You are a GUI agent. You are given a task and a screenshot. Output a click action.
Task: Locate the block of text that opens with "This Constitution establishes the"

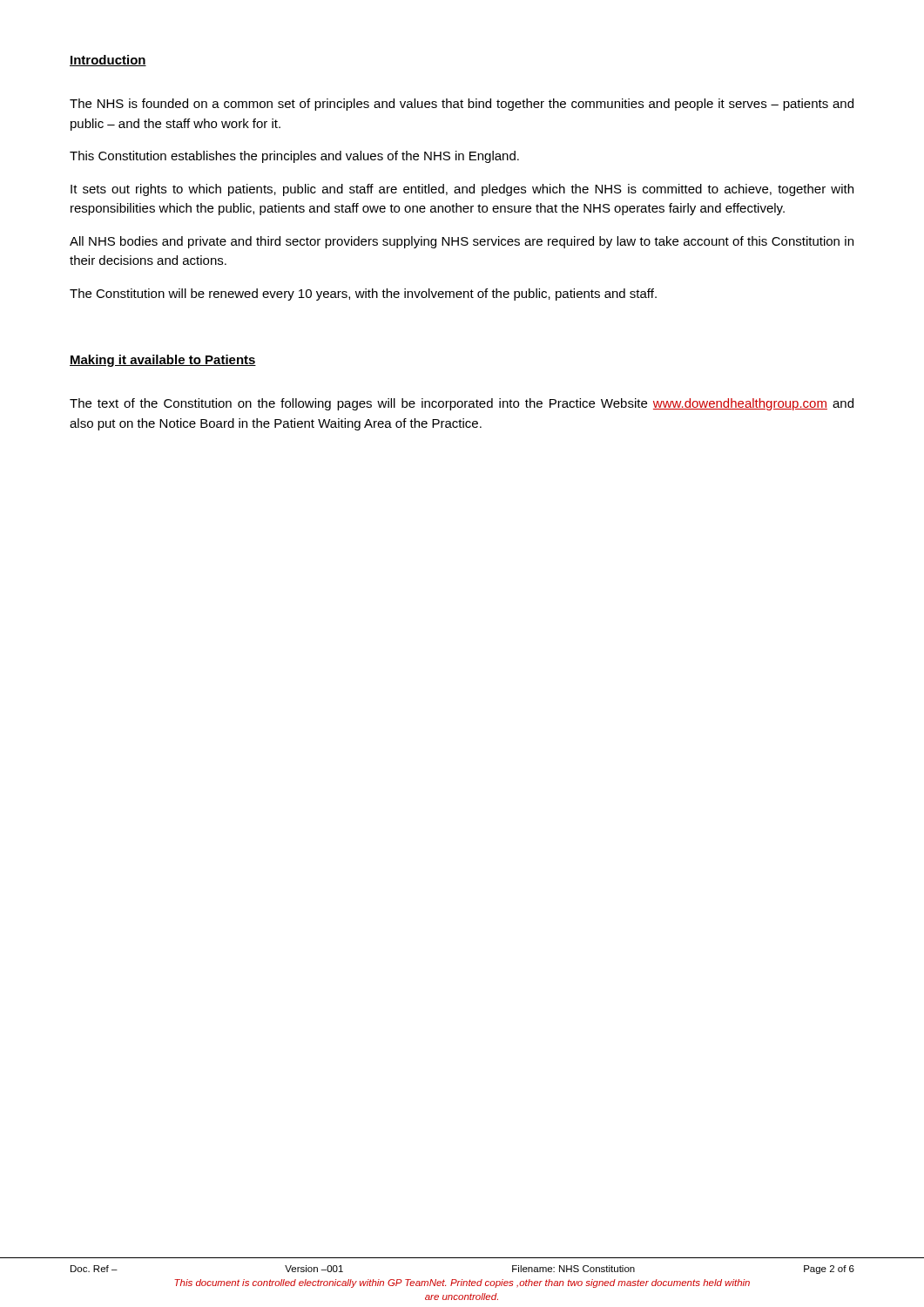coord(462,156)
